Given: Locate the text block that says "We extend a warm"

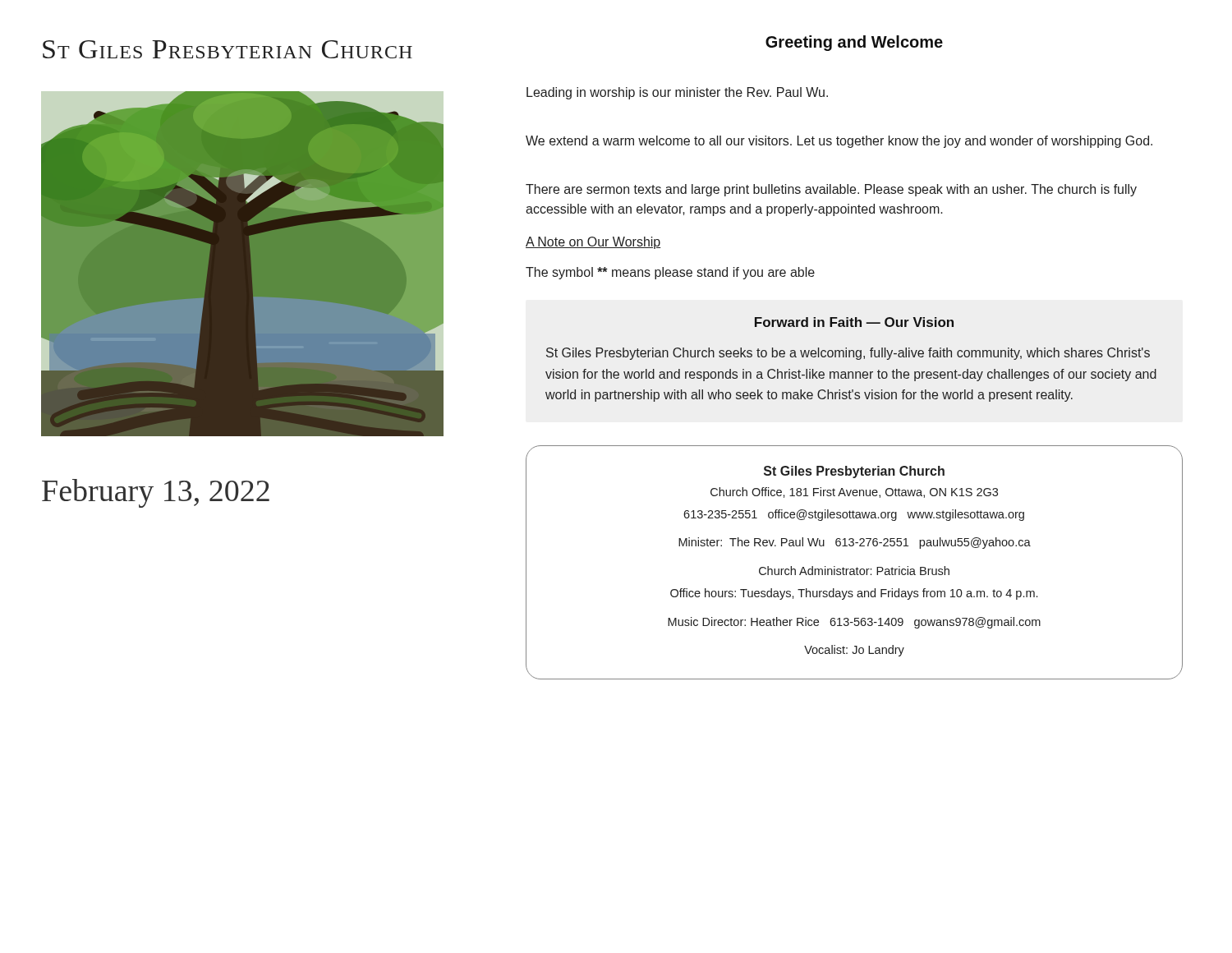Looking at the screenshot, I should coord(854,141).
